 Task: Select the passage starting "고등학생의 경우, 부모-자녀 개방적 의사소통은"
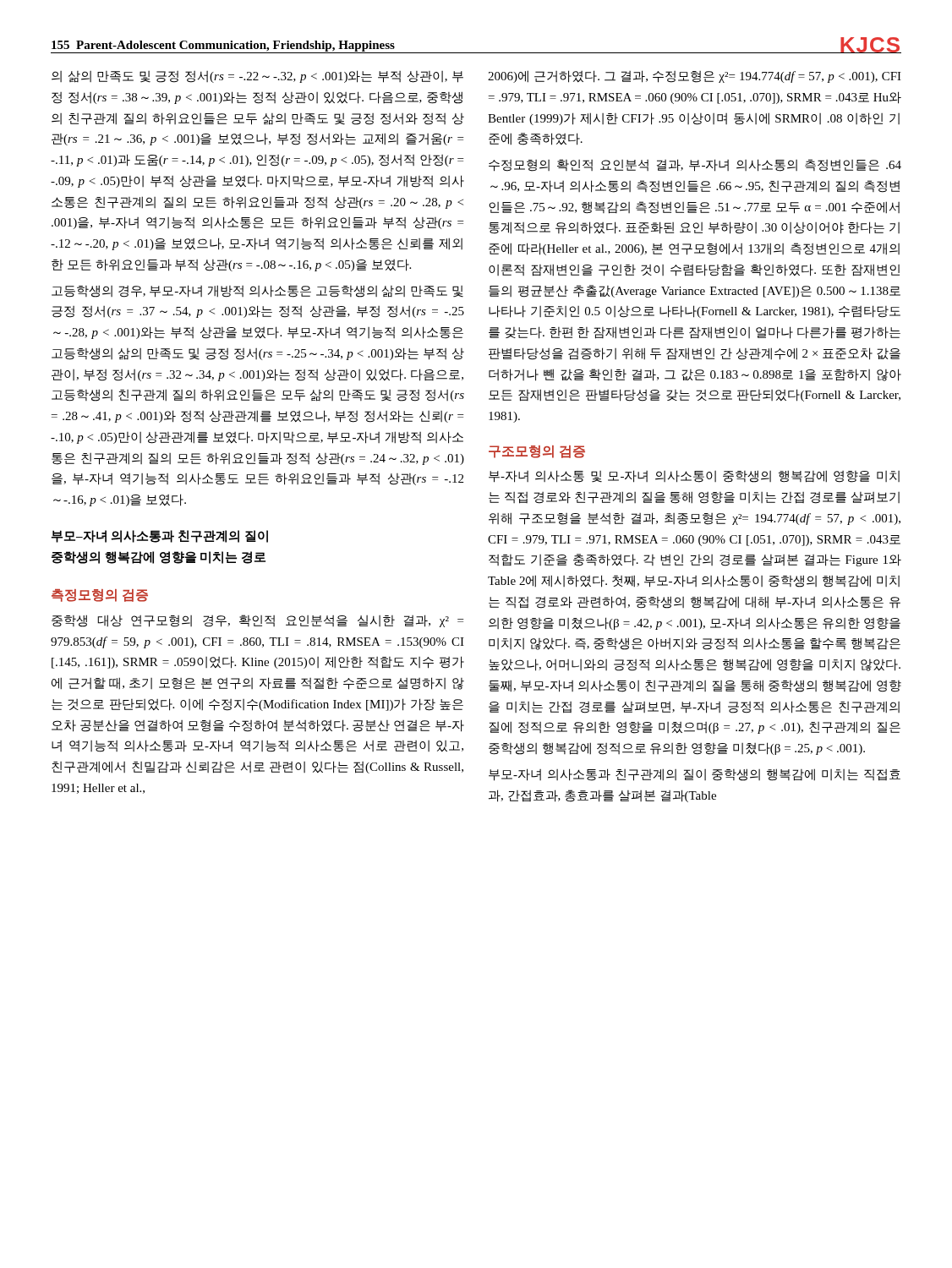pos(257,395)
